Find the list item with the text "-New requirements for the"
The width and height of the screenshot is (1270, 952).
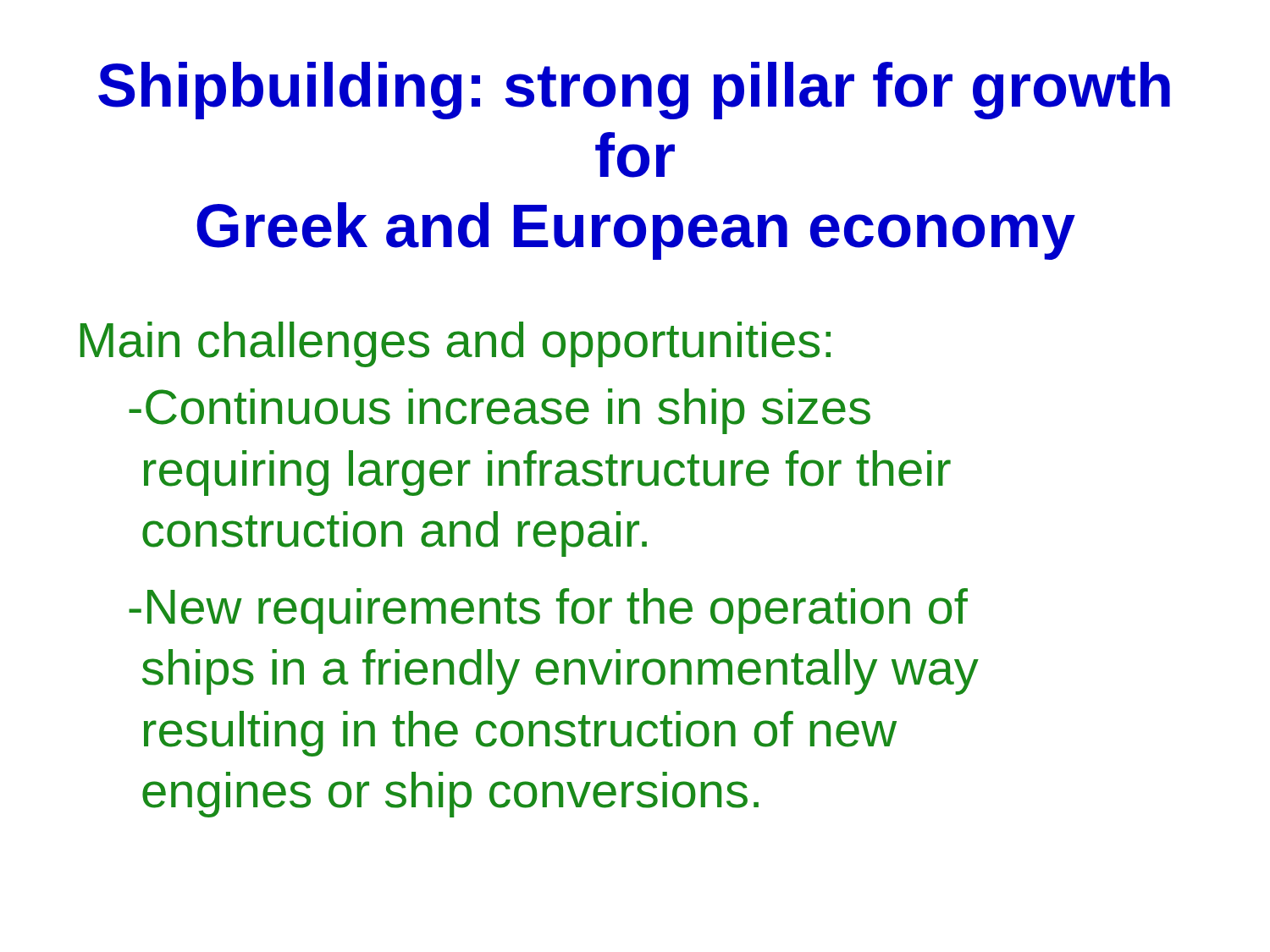[x=553, y=698]
